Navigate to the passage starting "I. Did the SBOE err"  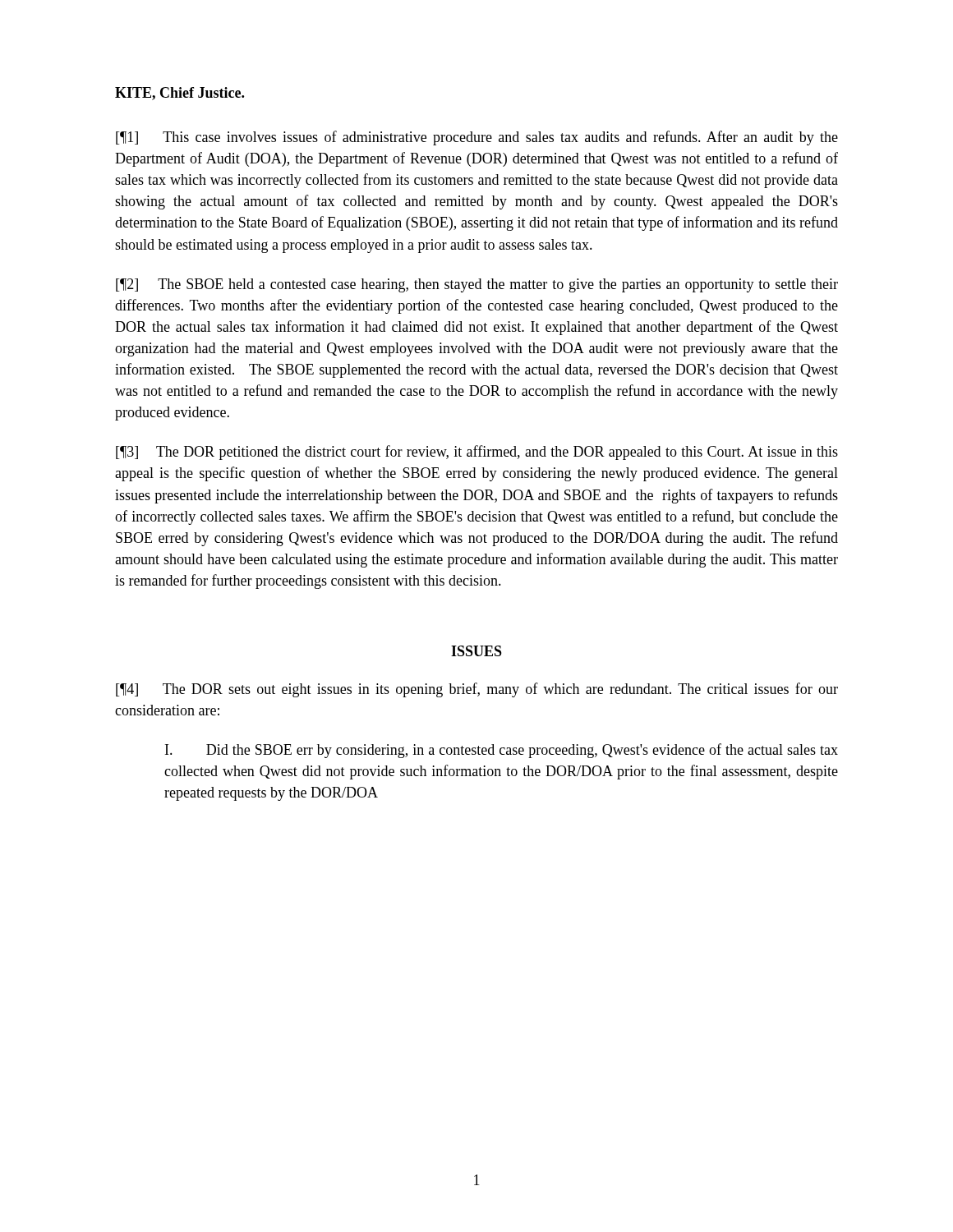(x=501, y=772)
